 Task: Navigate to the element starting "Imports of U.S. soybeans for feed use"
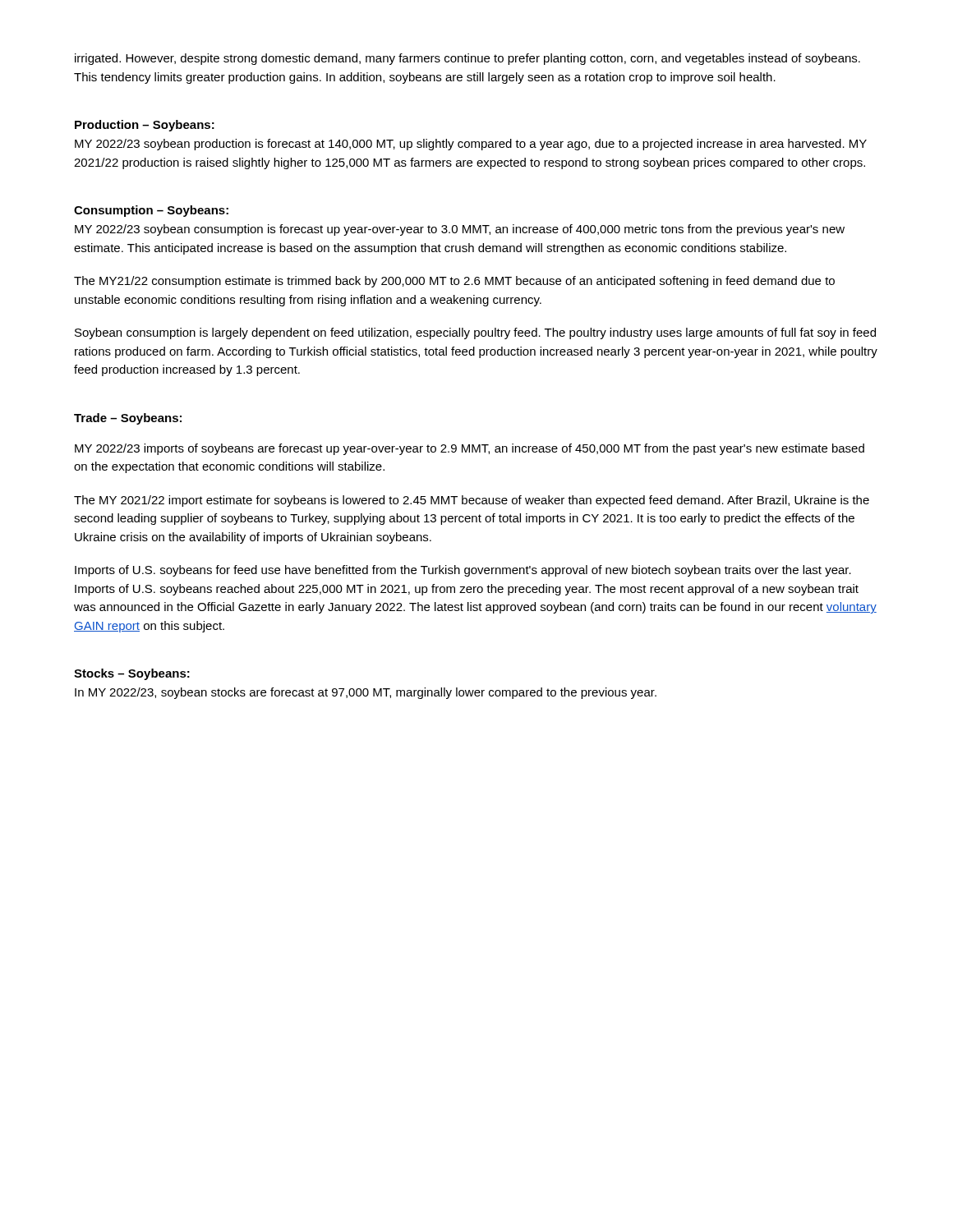point(475,597)
